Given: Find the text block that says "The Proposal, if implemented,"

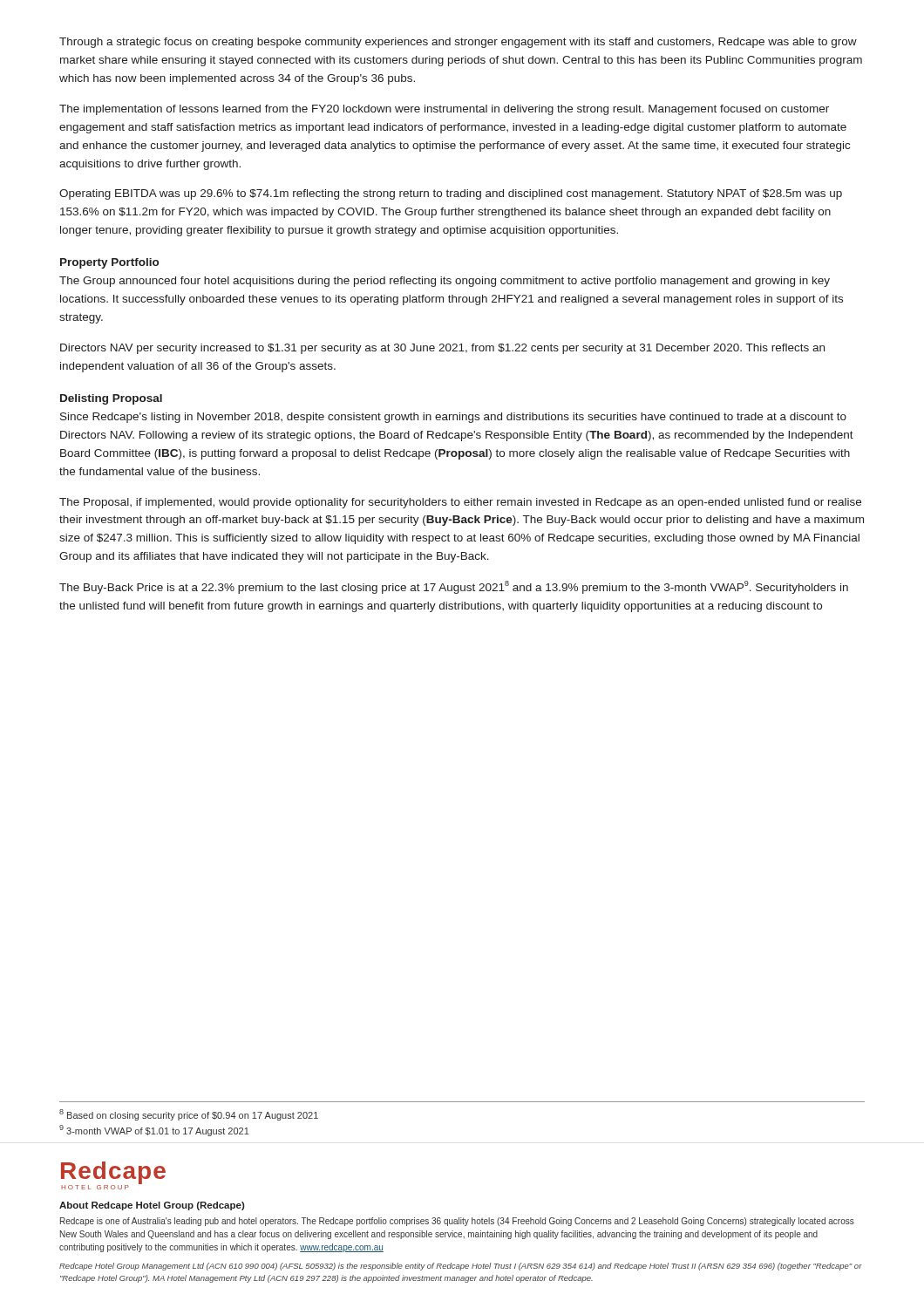Looking at the screenshot, I should [462, 529].
